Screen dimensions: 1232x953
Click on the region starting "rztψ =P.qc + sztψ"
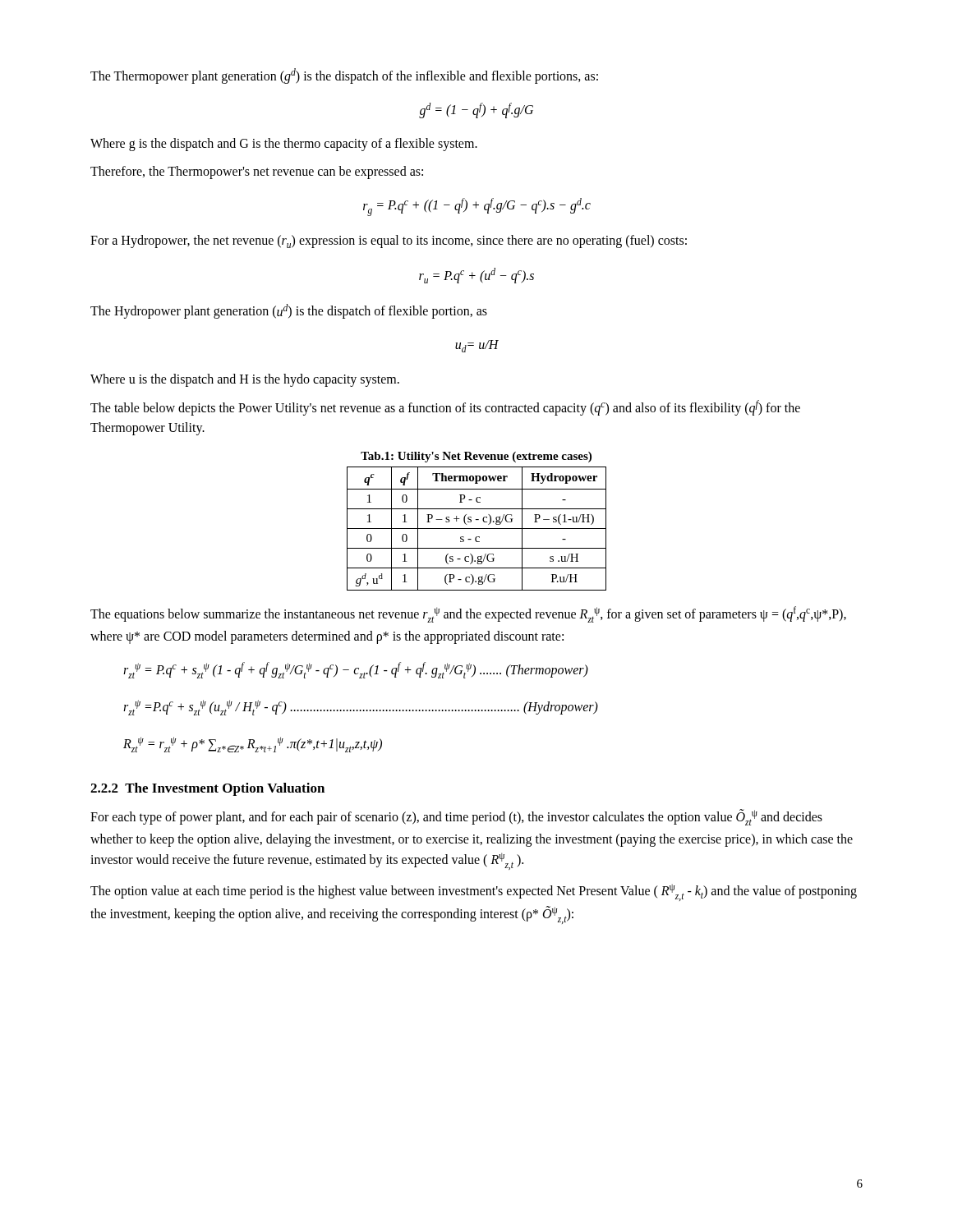(x=361, y=707)
